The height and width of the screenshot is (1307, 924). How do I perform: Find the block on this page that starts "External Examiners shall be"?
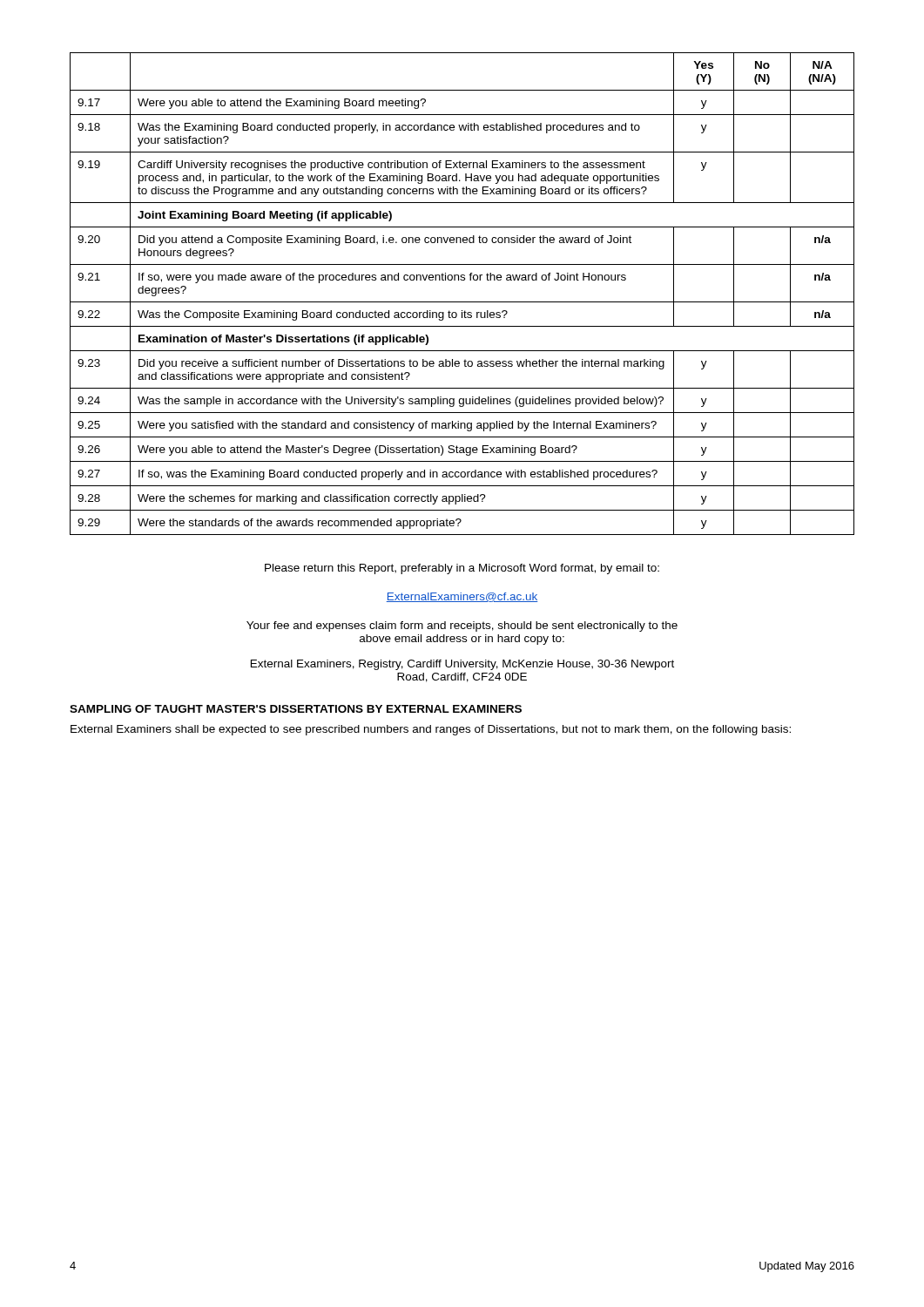(431, 729)
